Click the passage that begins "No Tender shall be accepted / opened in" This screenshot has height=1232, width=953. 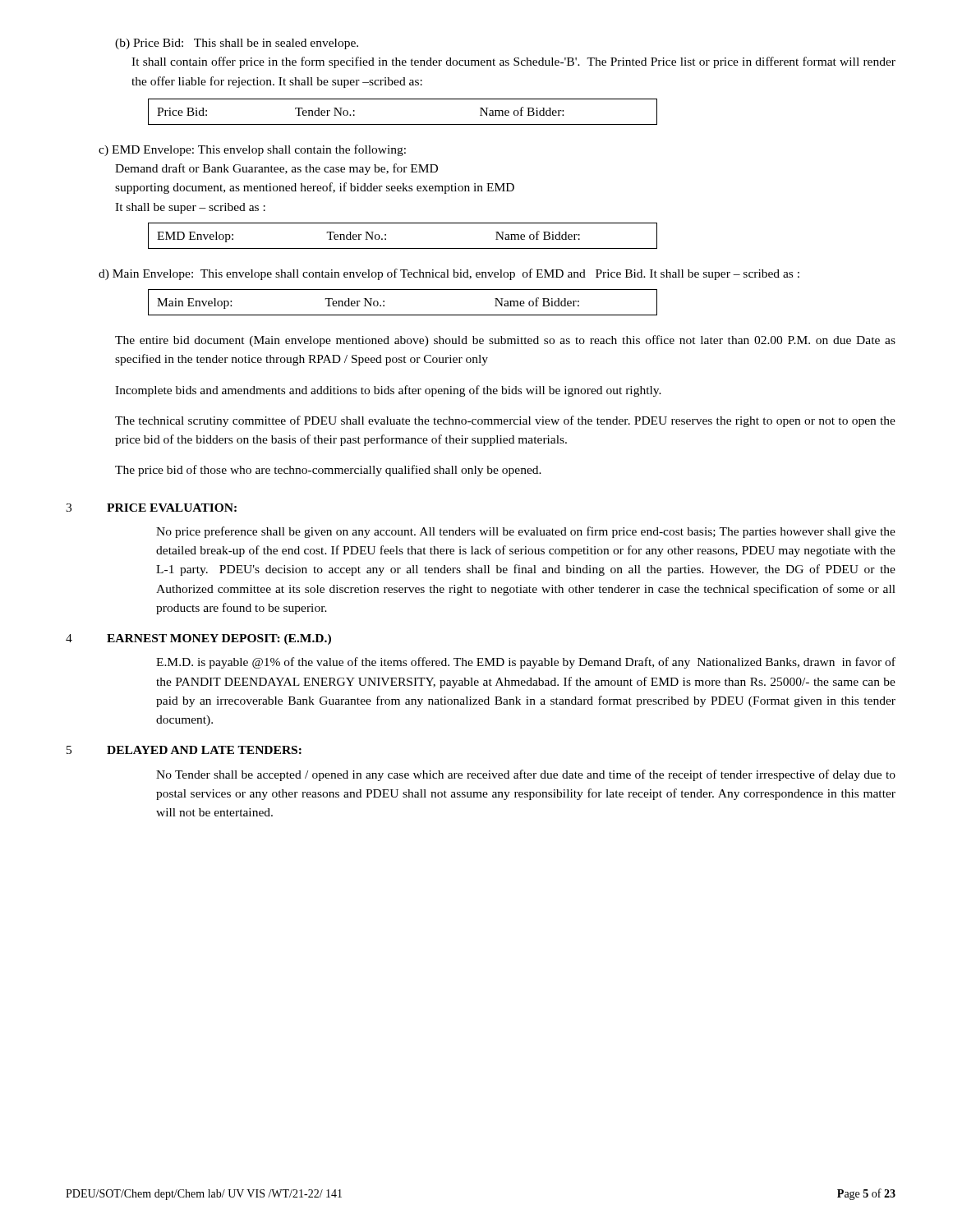tap(526, 793)
